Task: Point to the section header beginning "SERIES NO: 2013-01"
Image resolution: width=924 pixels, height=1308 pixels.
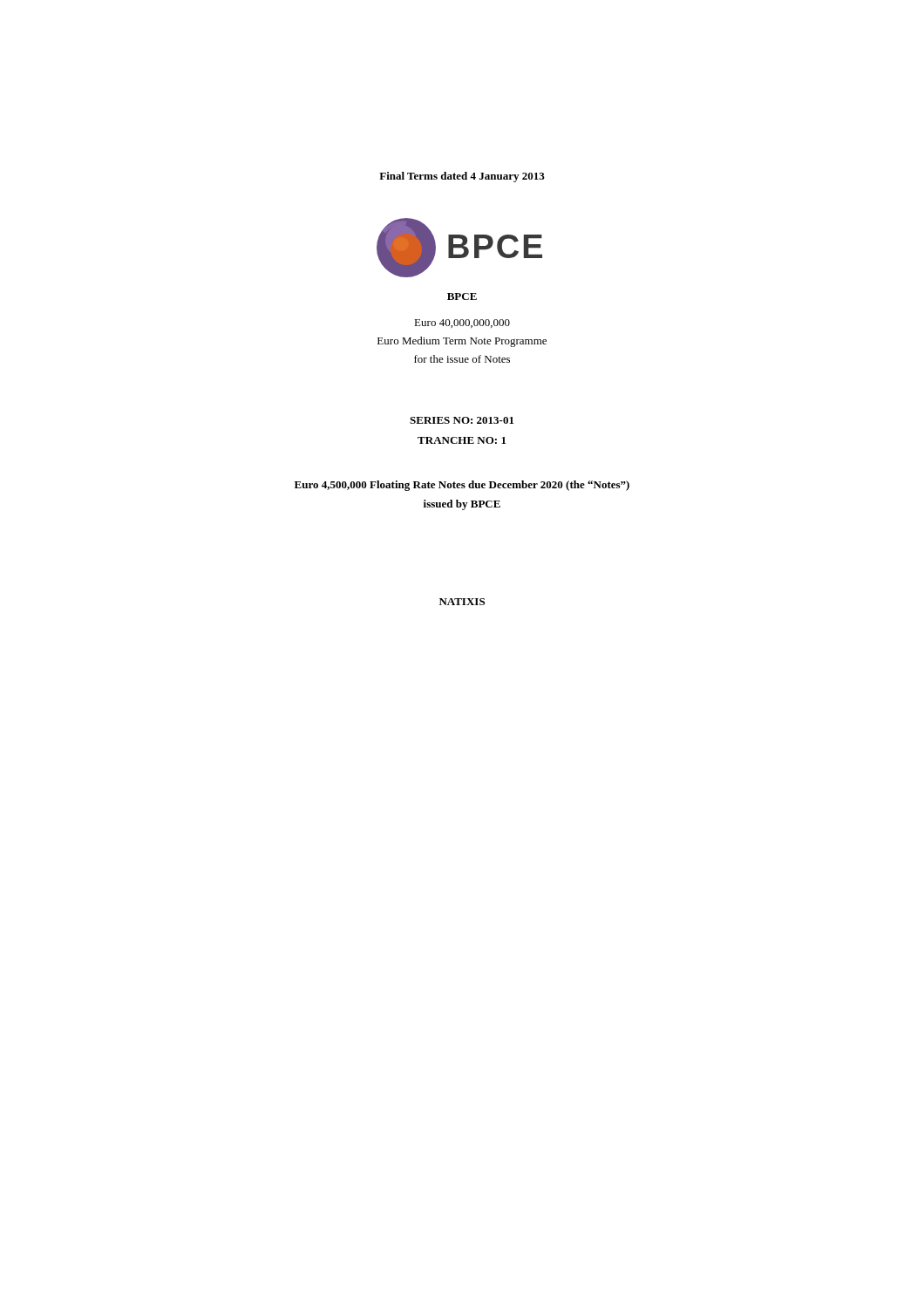Action: (462, 430)
